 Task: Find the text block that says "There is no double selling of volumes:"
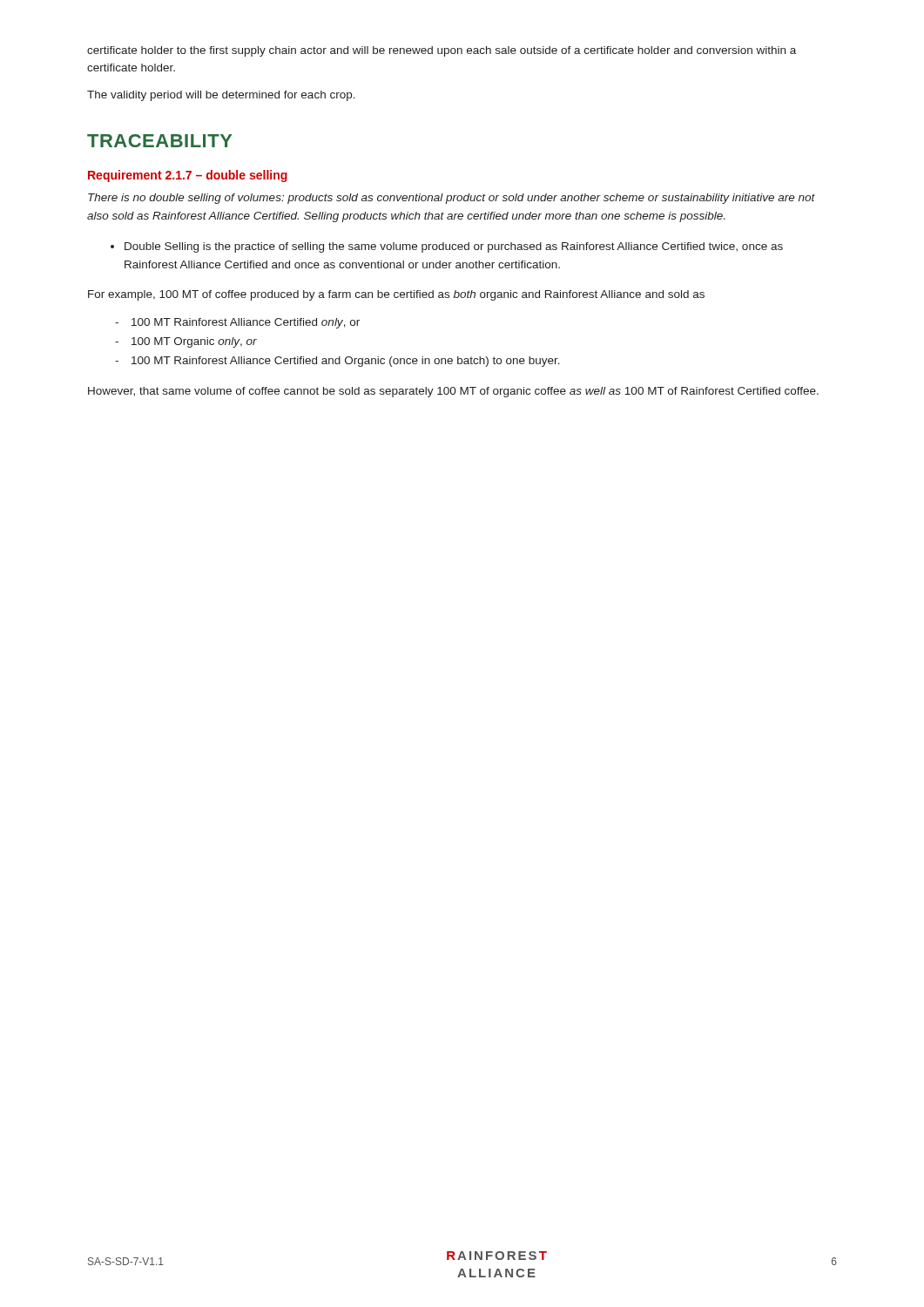coord(451,206)
